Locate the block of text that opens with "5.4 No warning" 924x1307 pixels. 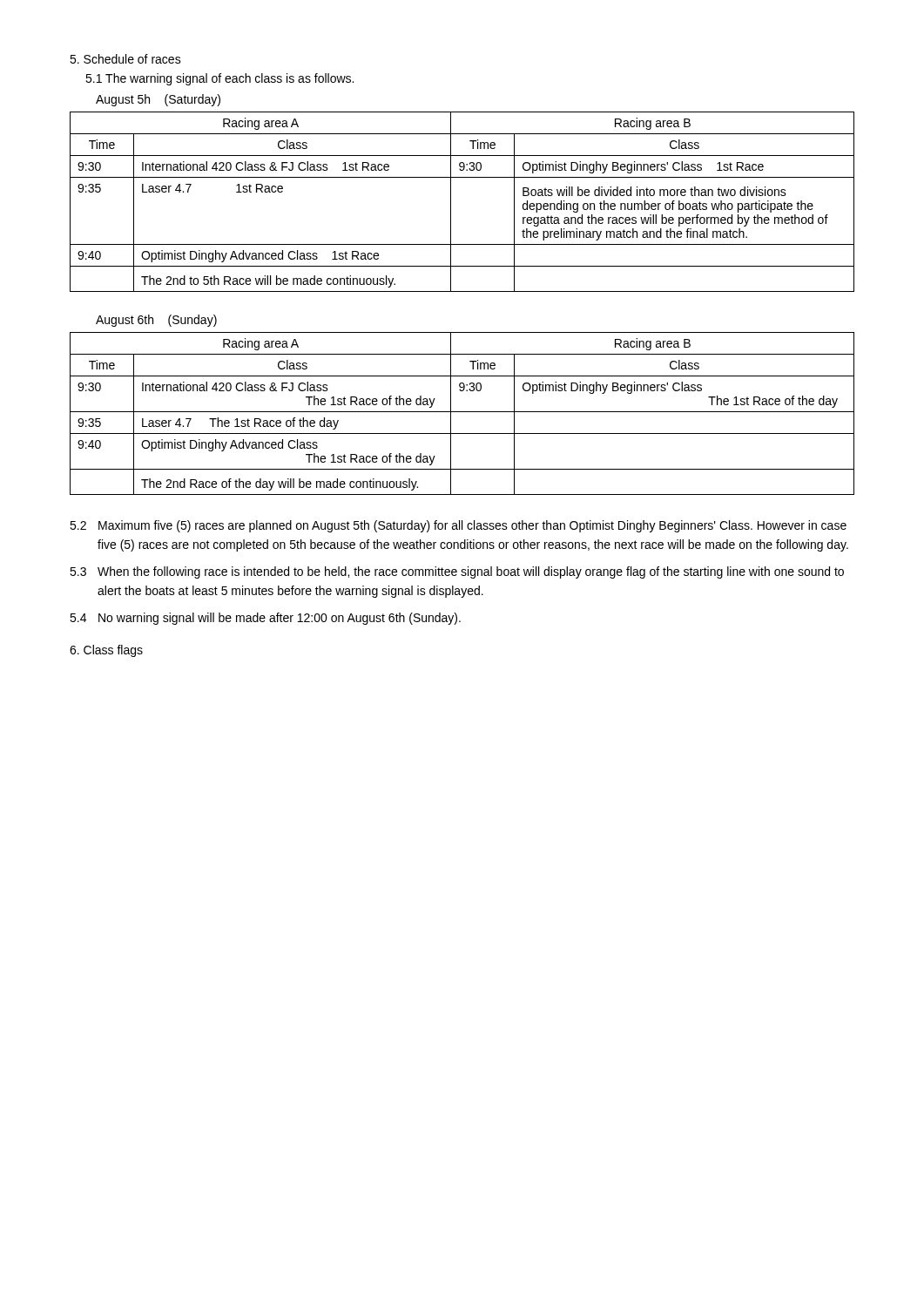[x=266, y=618]
